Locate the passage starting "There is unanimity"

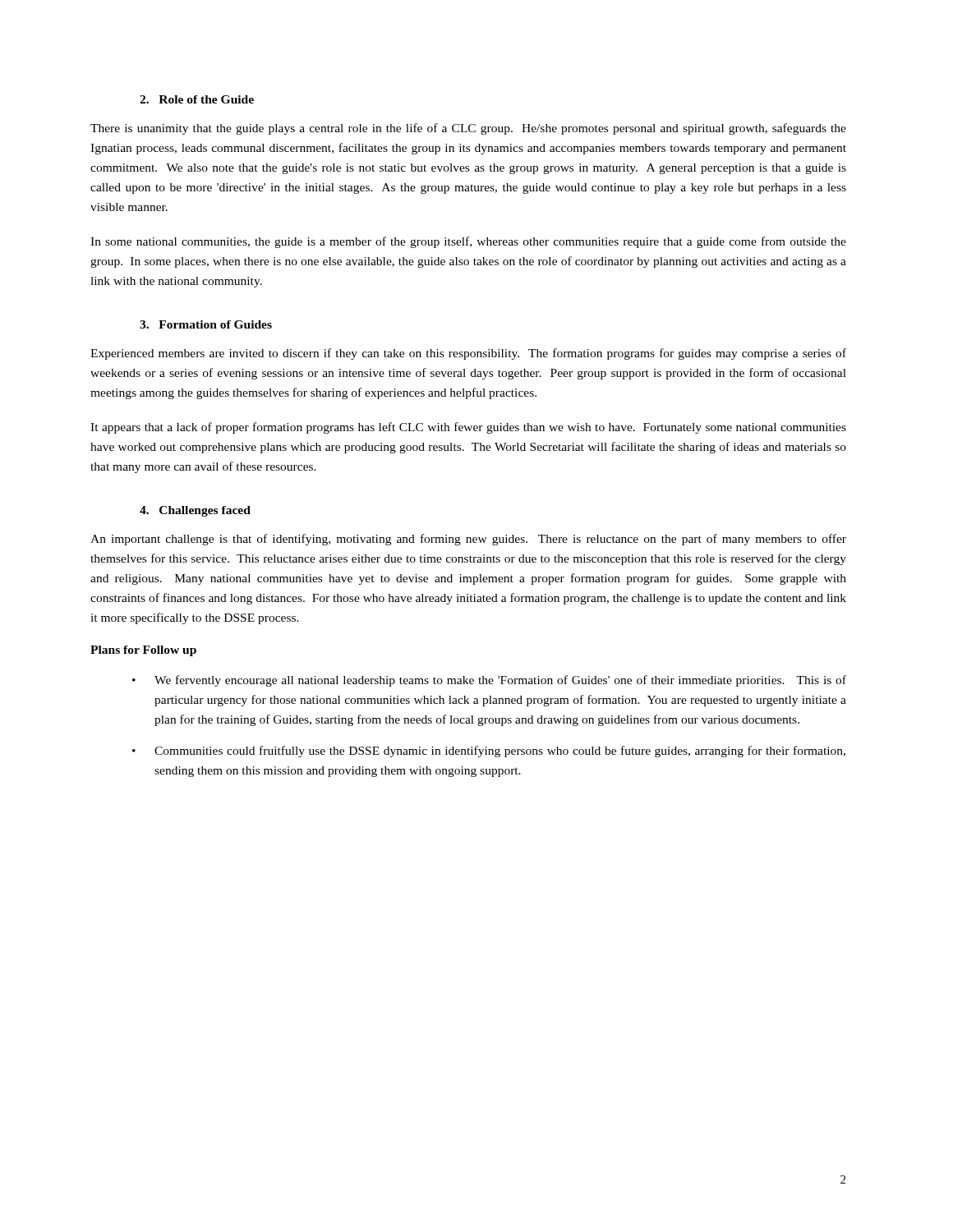pyautogui.click(x=468, y=167)
